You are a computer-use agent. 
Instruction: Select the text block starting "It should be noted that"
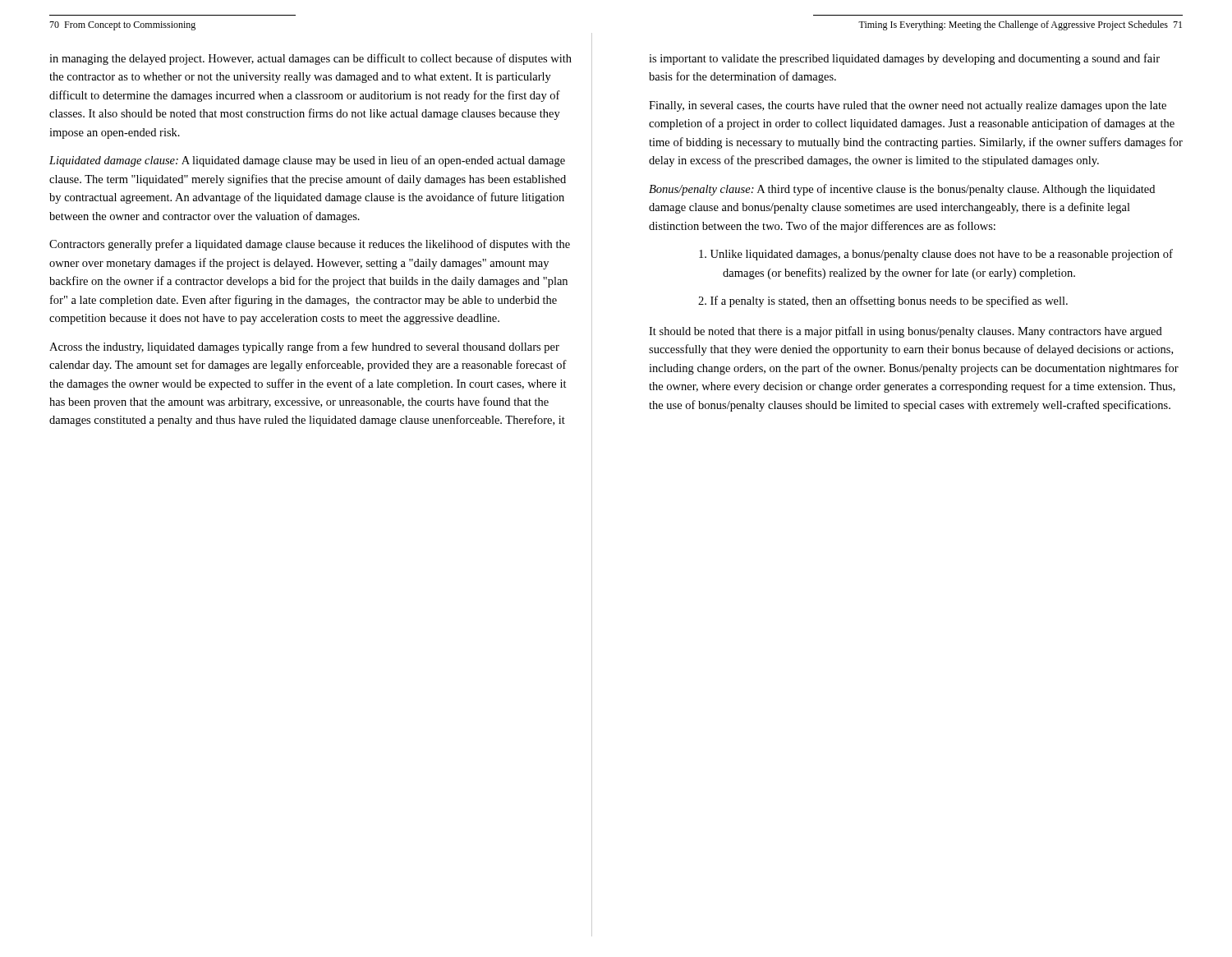pos(916,368)
